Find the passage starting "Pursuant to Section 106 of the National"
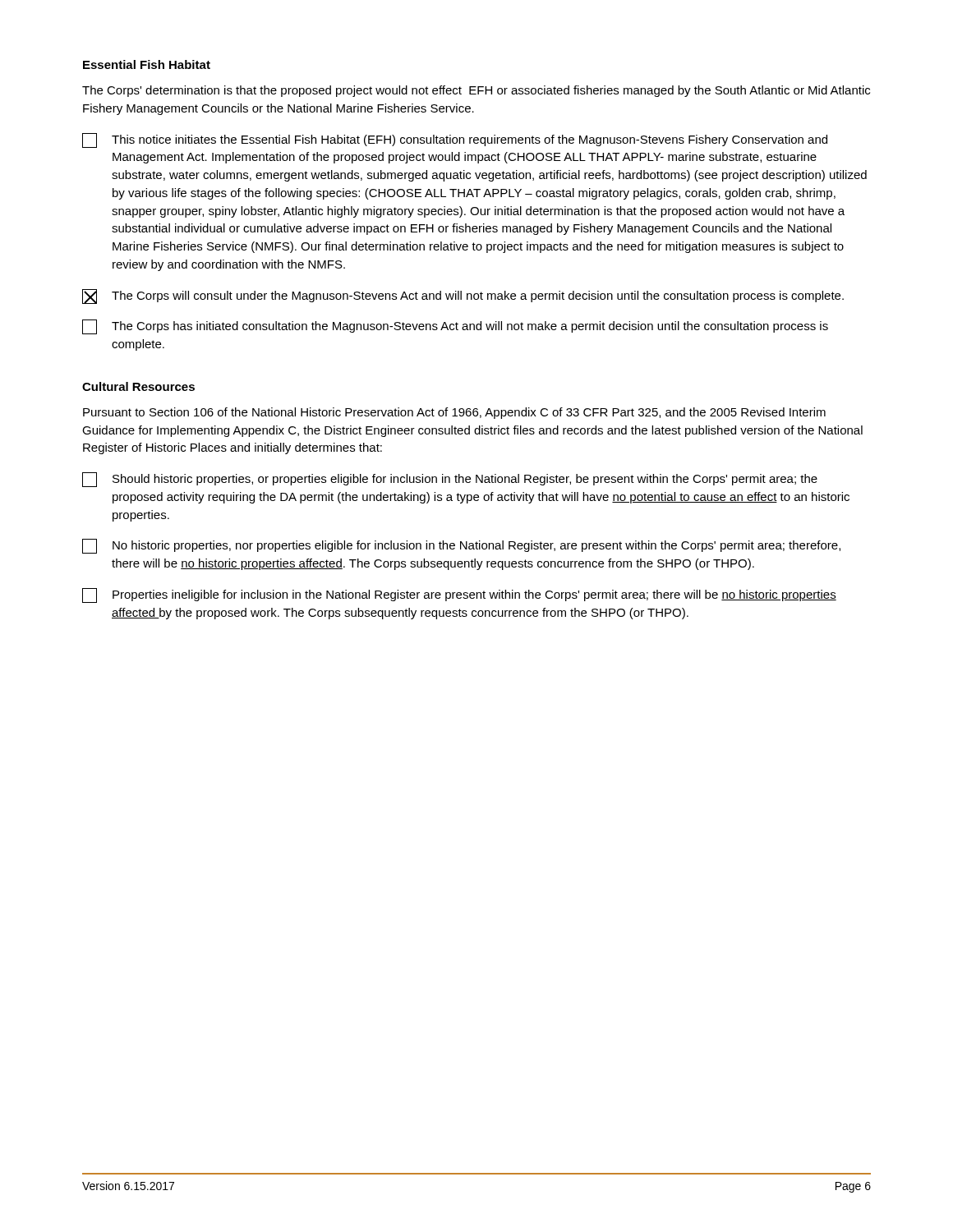The image size is (953, 1232). 473,430
